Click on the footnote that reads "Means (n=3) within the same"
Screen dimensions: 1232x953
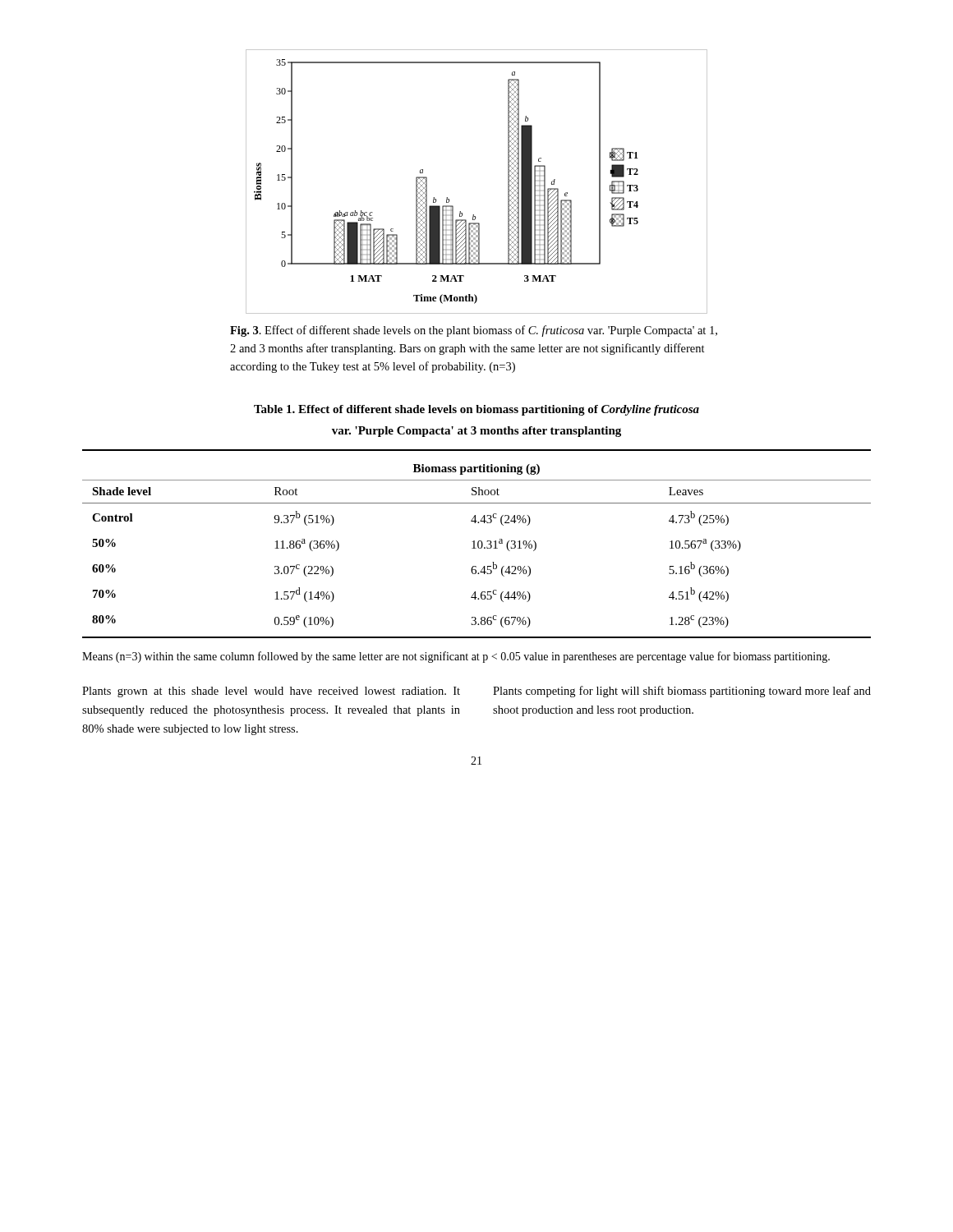pos(456,656)
